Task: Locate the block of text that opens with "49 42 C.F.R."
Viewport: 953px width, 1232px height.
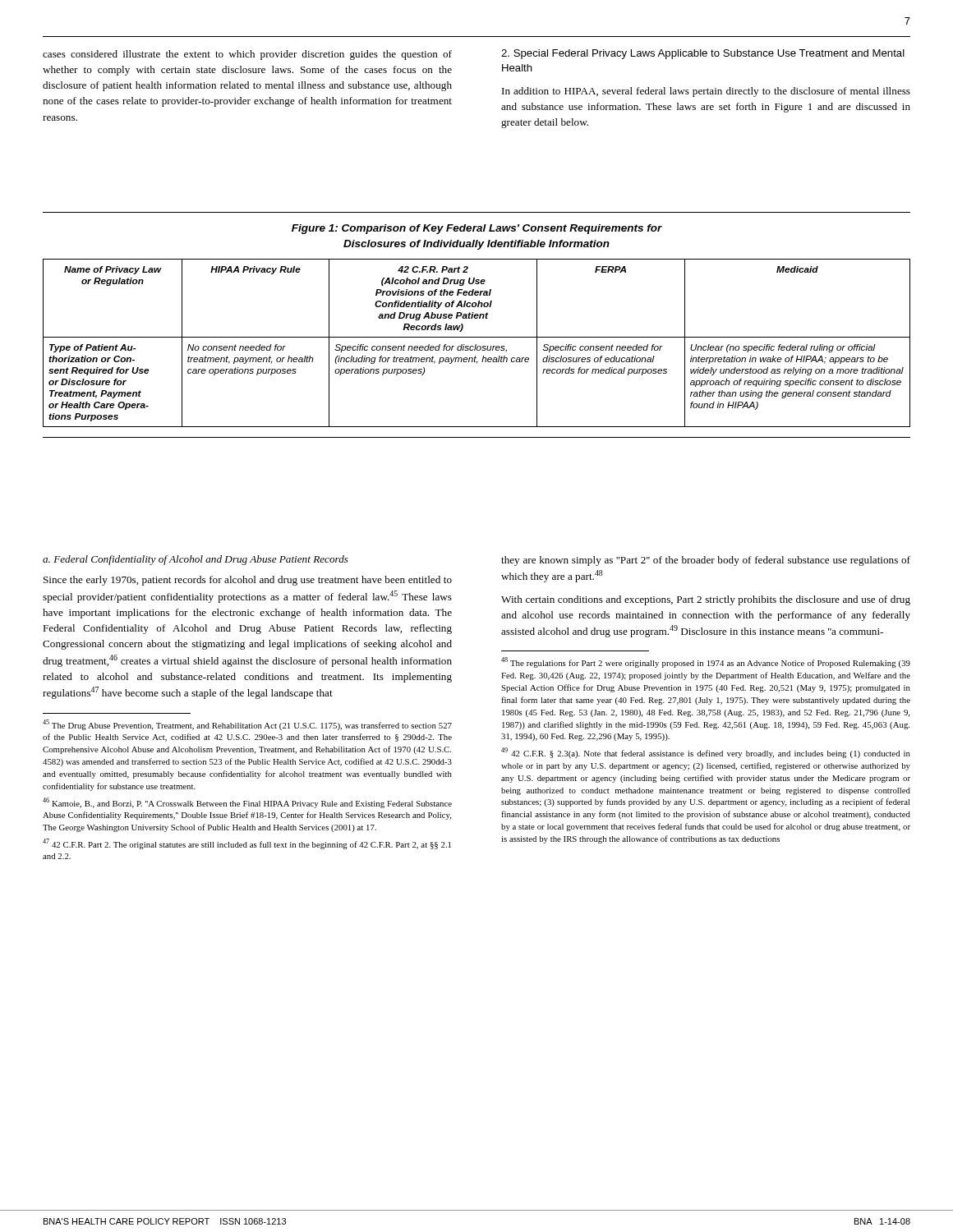Action: [706, 795]
